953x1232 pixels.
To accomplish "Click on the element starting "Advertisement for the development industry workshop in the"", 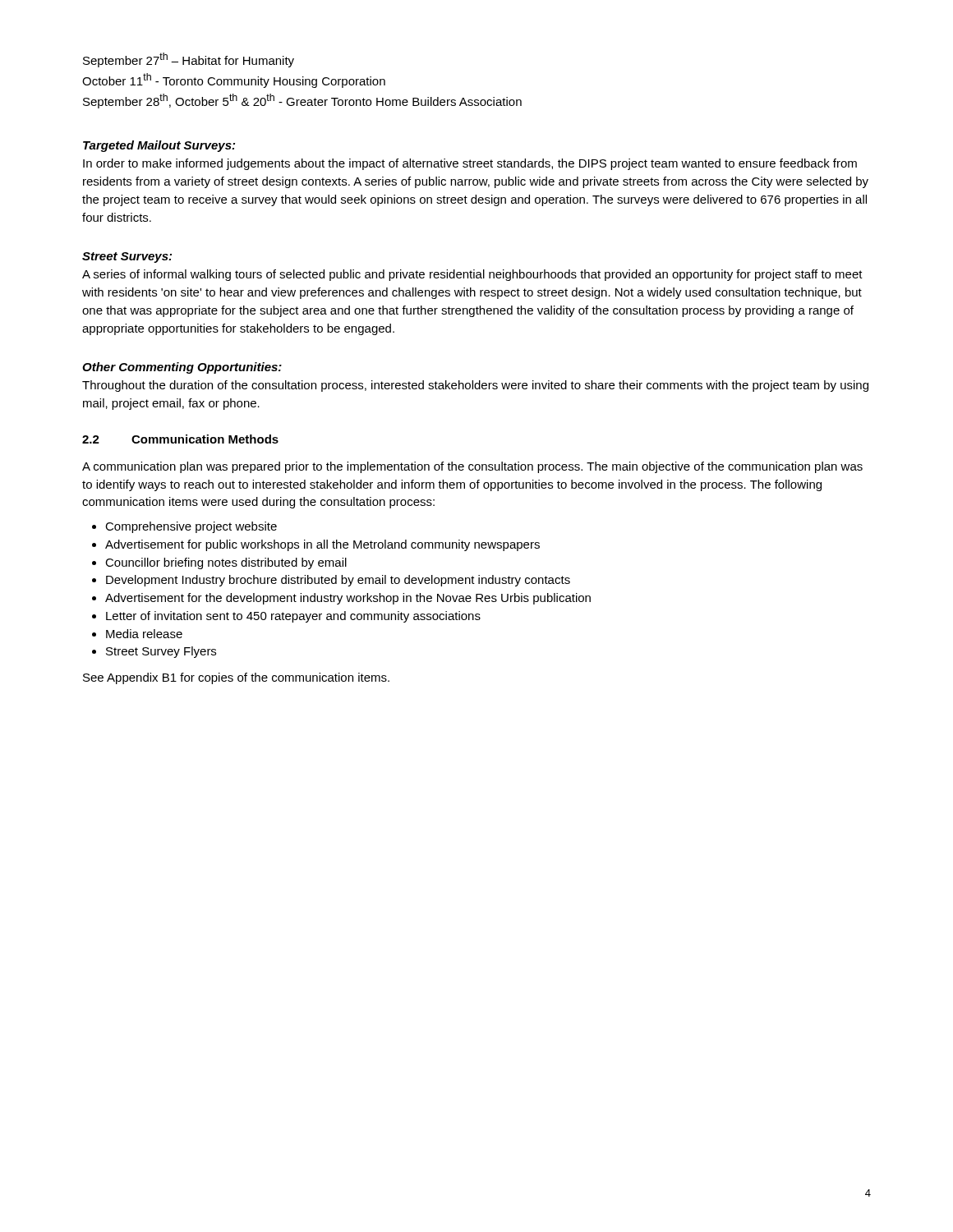I will 476,598.
